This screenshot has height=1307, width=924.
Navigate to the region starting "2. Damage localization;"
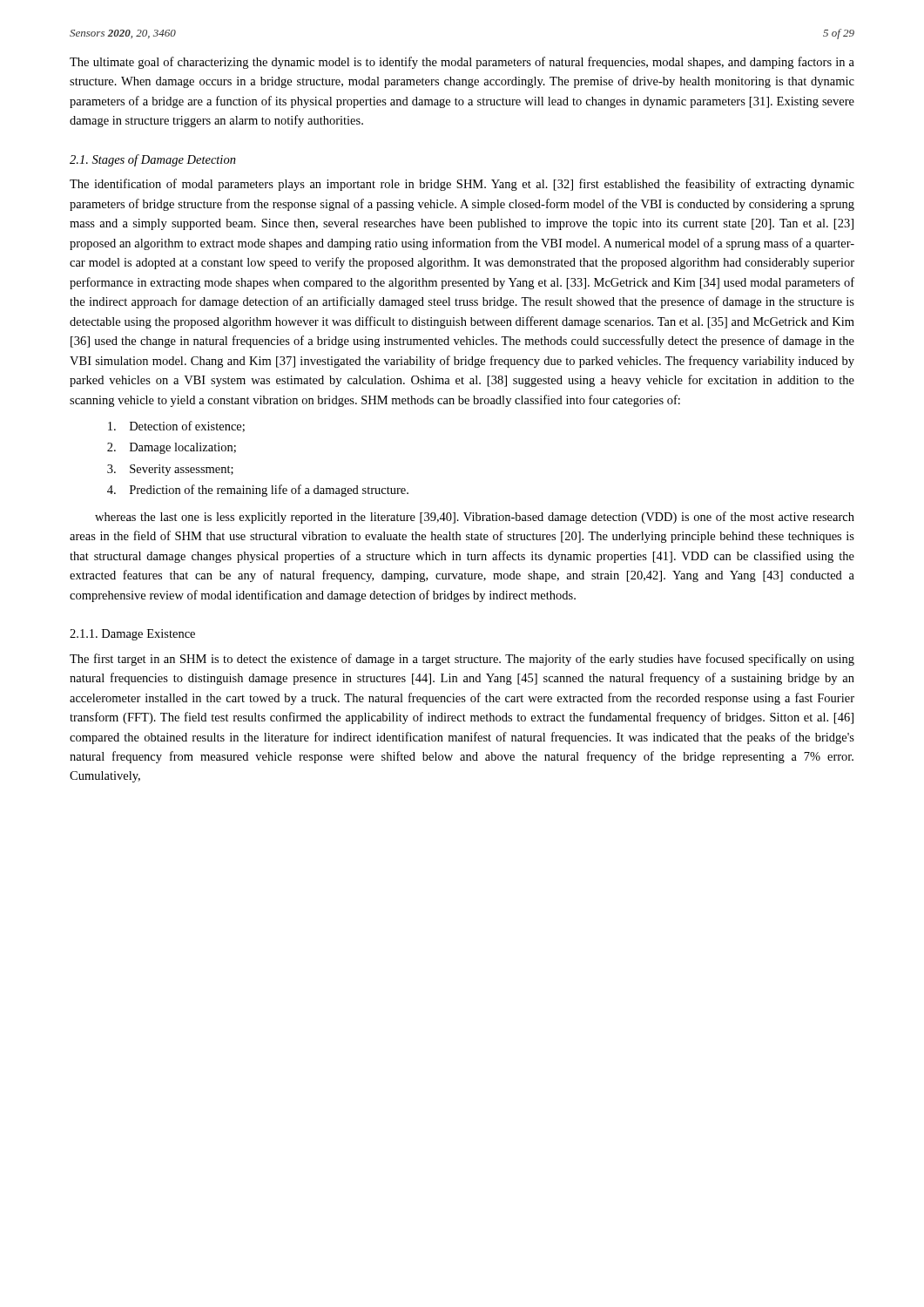[169, 448]
